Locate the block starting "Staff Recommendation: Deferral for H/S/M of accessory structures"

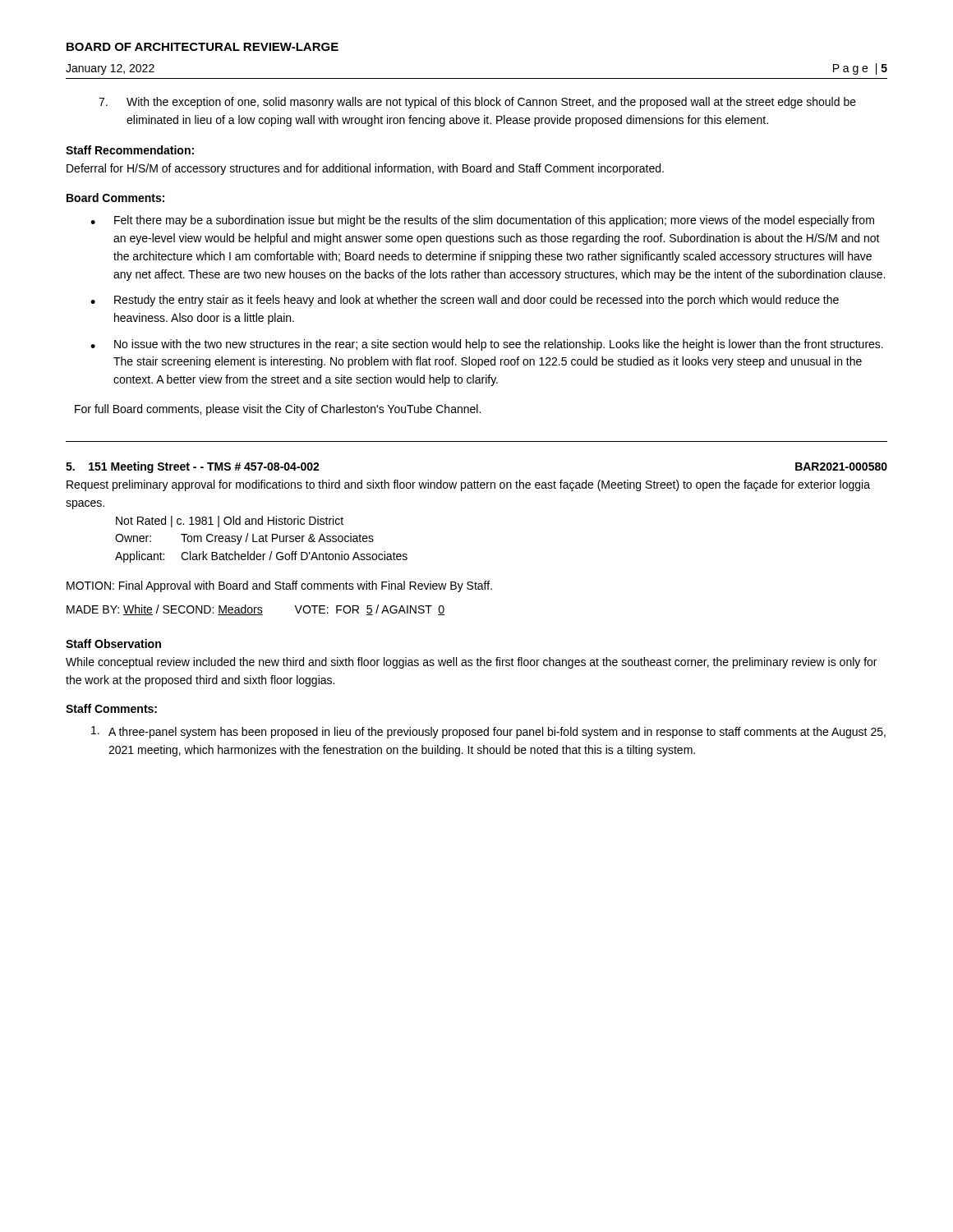click(365, 159)
